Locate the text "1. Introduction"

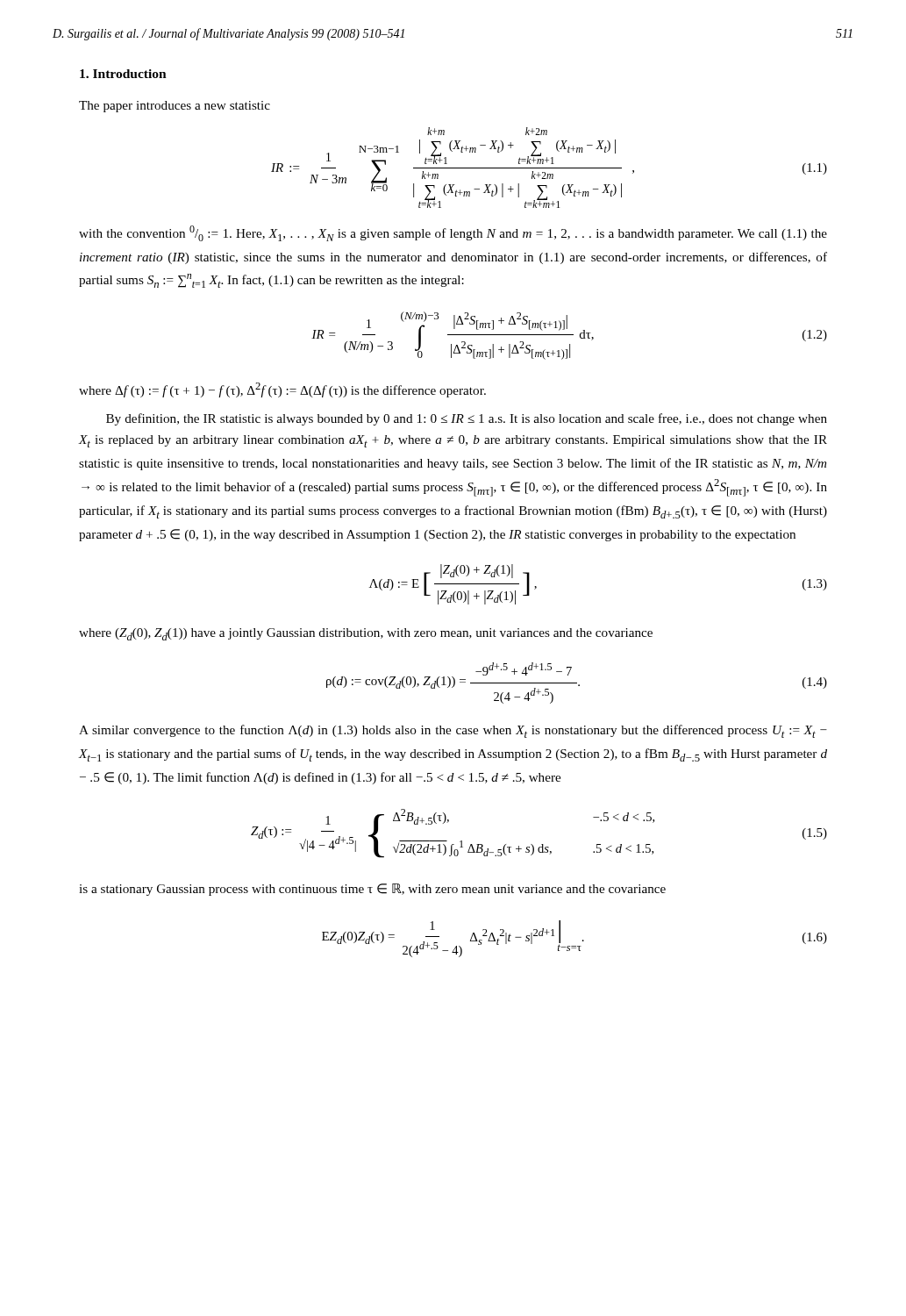tap(123, 73)
